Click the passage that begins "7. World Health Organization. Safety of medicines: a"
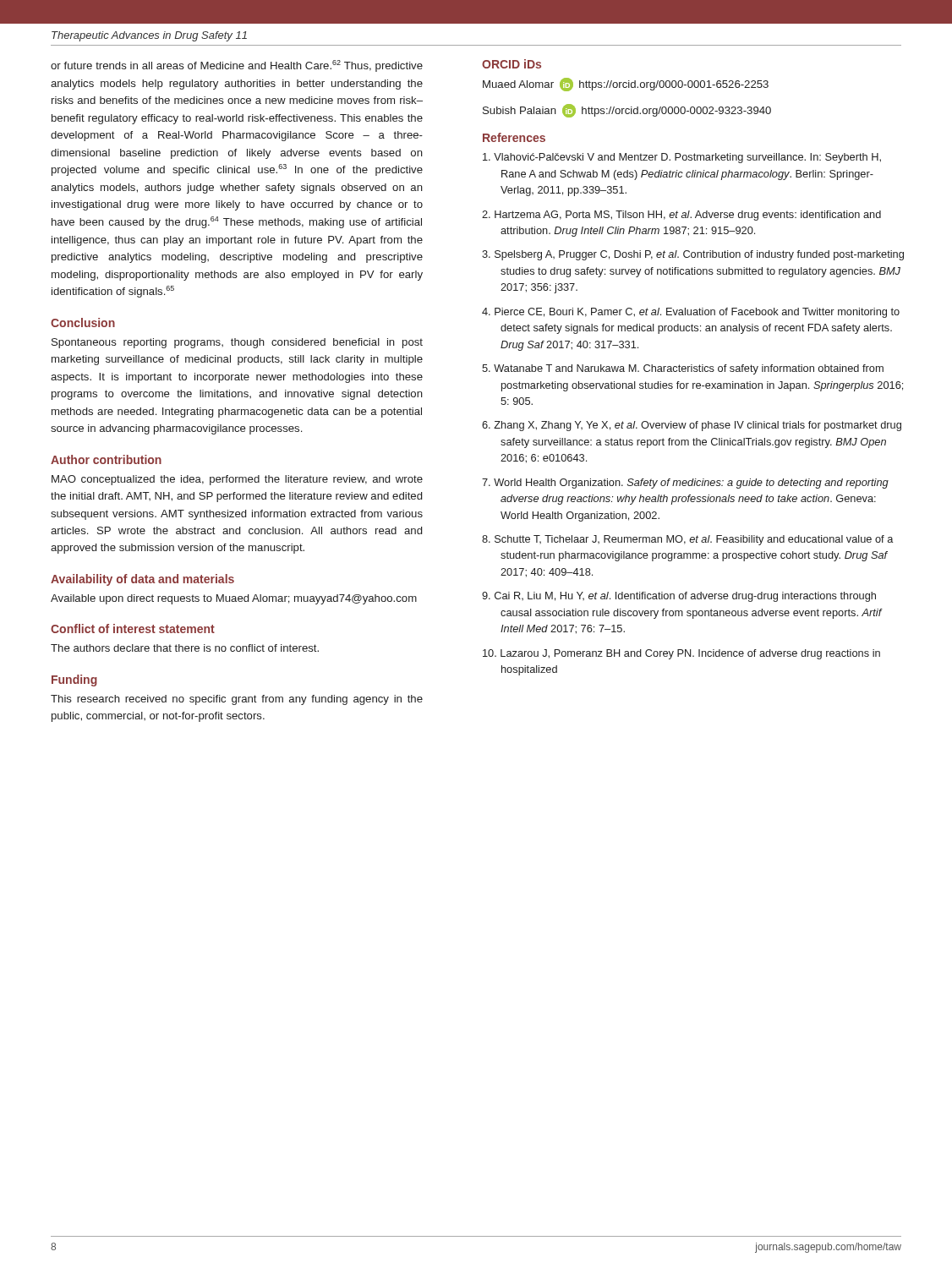The width and height of the screenshot is (952, 1268). [685, 498]
